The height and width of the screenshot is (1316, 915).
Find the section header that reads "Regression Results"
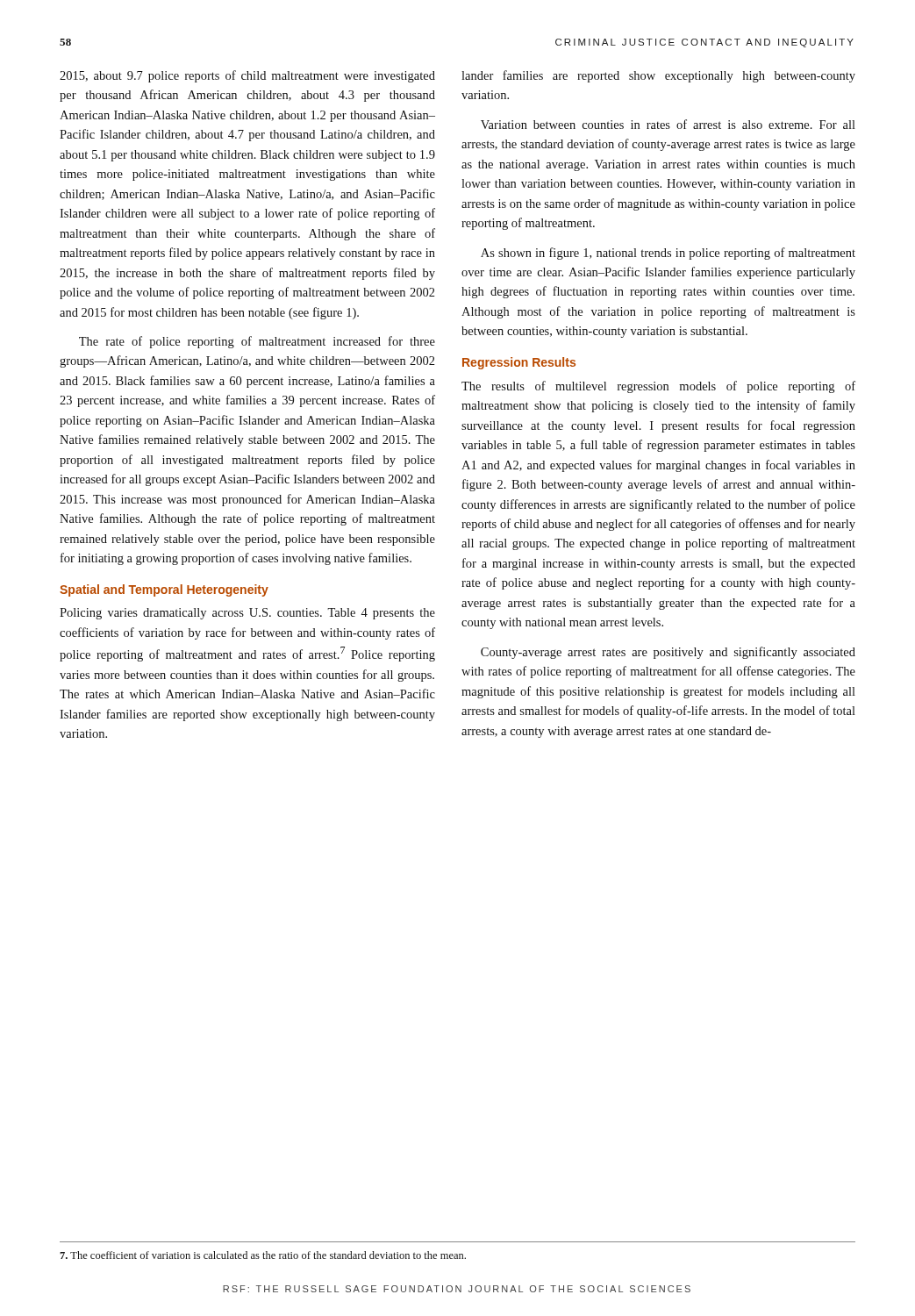click(519, 362)
